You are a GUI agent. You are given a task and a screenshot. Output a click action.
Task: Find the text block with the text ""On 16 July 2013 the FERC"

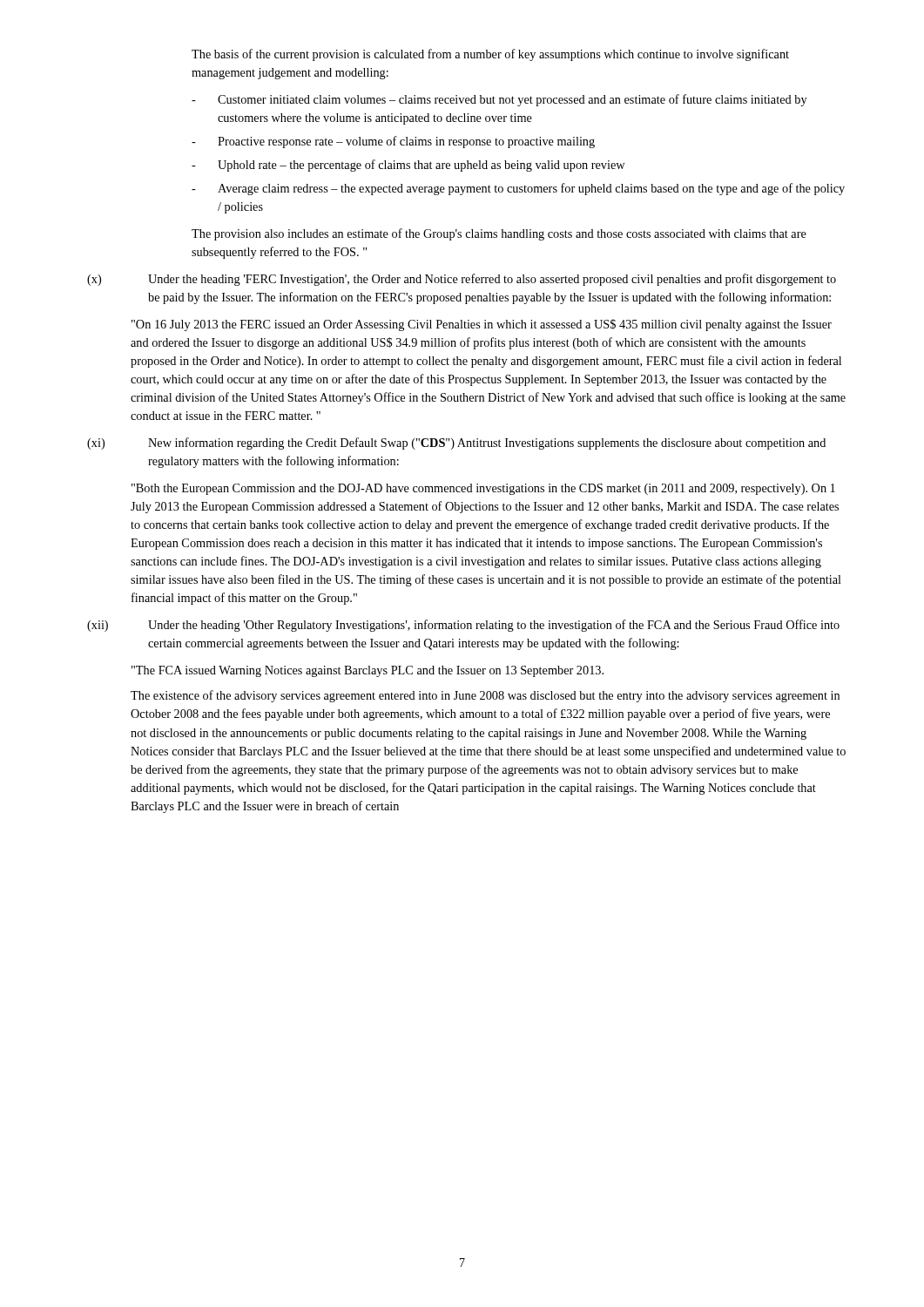tap(488, 370)
